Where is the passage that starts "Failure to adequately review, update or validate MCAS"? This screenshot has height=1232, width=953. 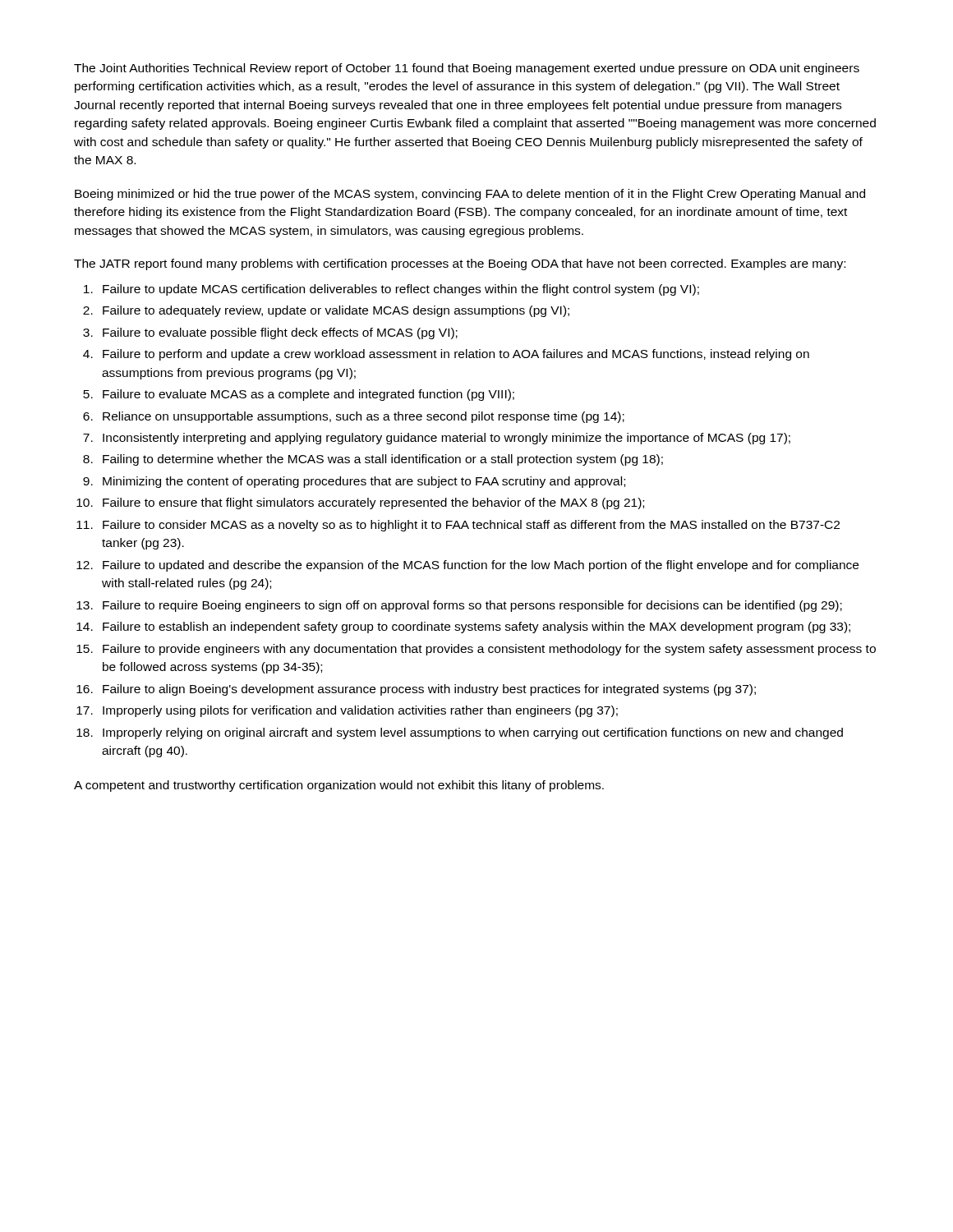click(336, 310)
